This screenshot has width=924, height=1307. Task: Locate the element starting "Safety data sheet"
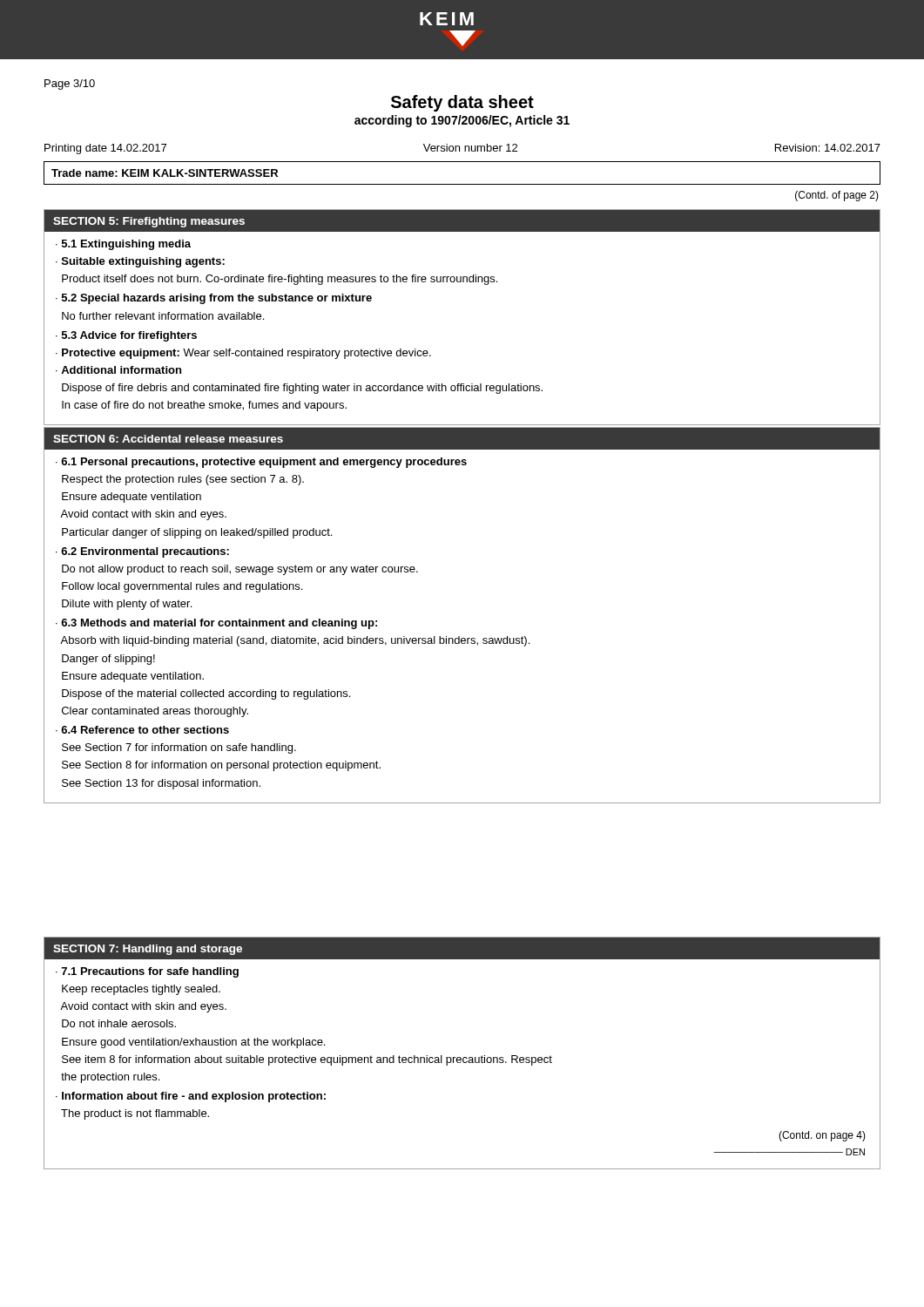[462, 102]
